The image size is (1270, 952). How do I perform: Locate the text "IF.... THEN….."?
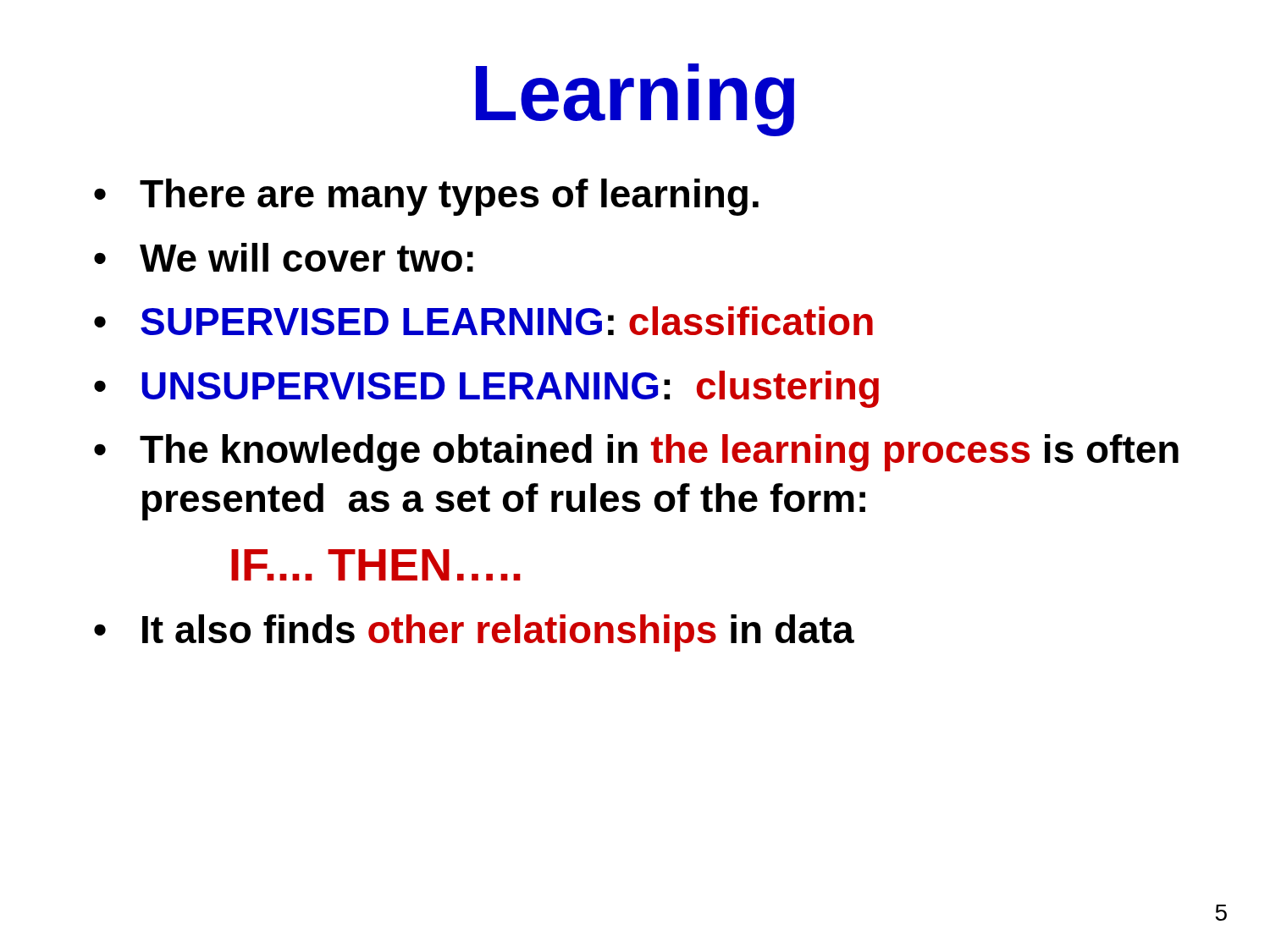pos(376,565)
